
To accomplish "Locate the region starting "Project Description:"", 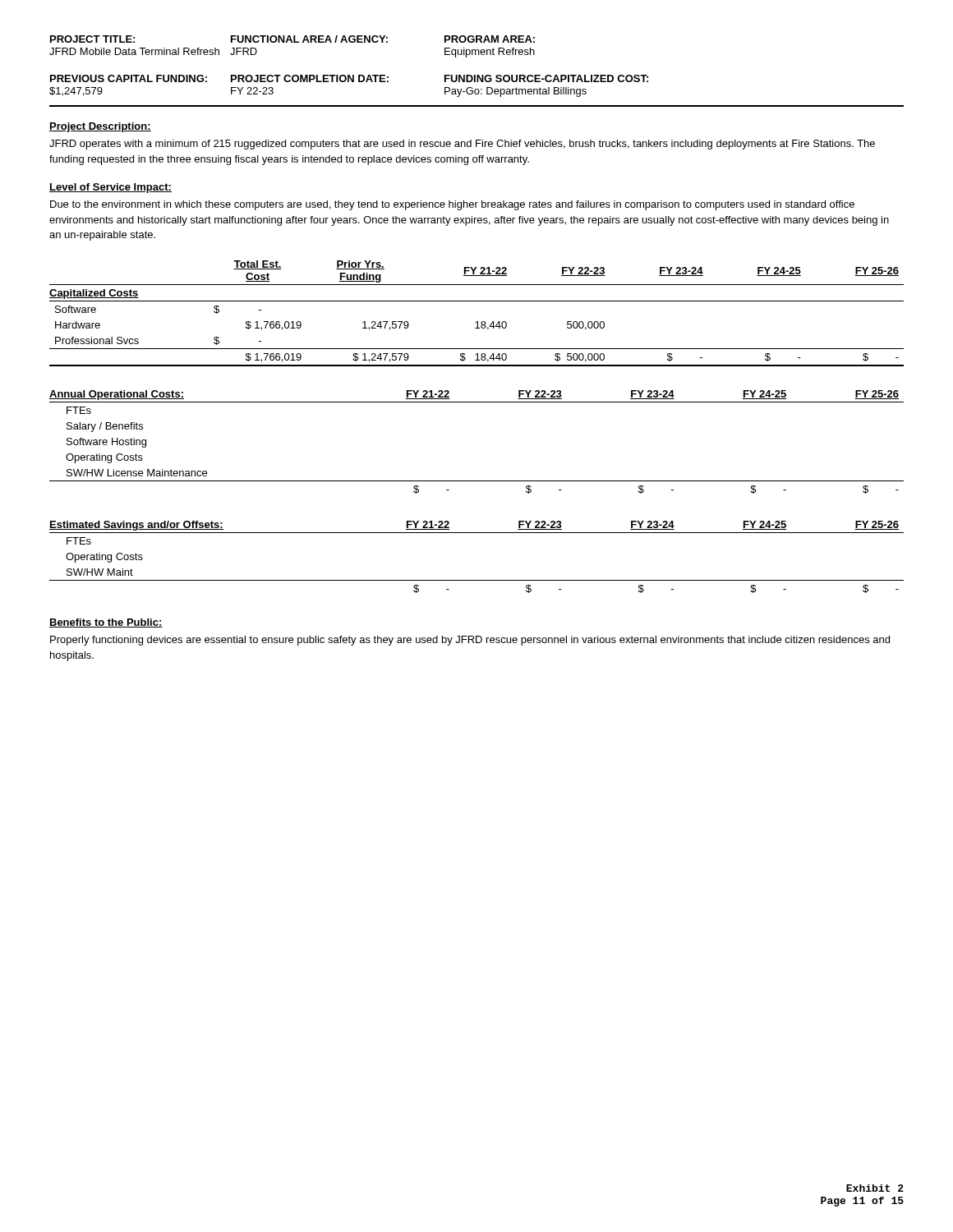I will point(100,126).
